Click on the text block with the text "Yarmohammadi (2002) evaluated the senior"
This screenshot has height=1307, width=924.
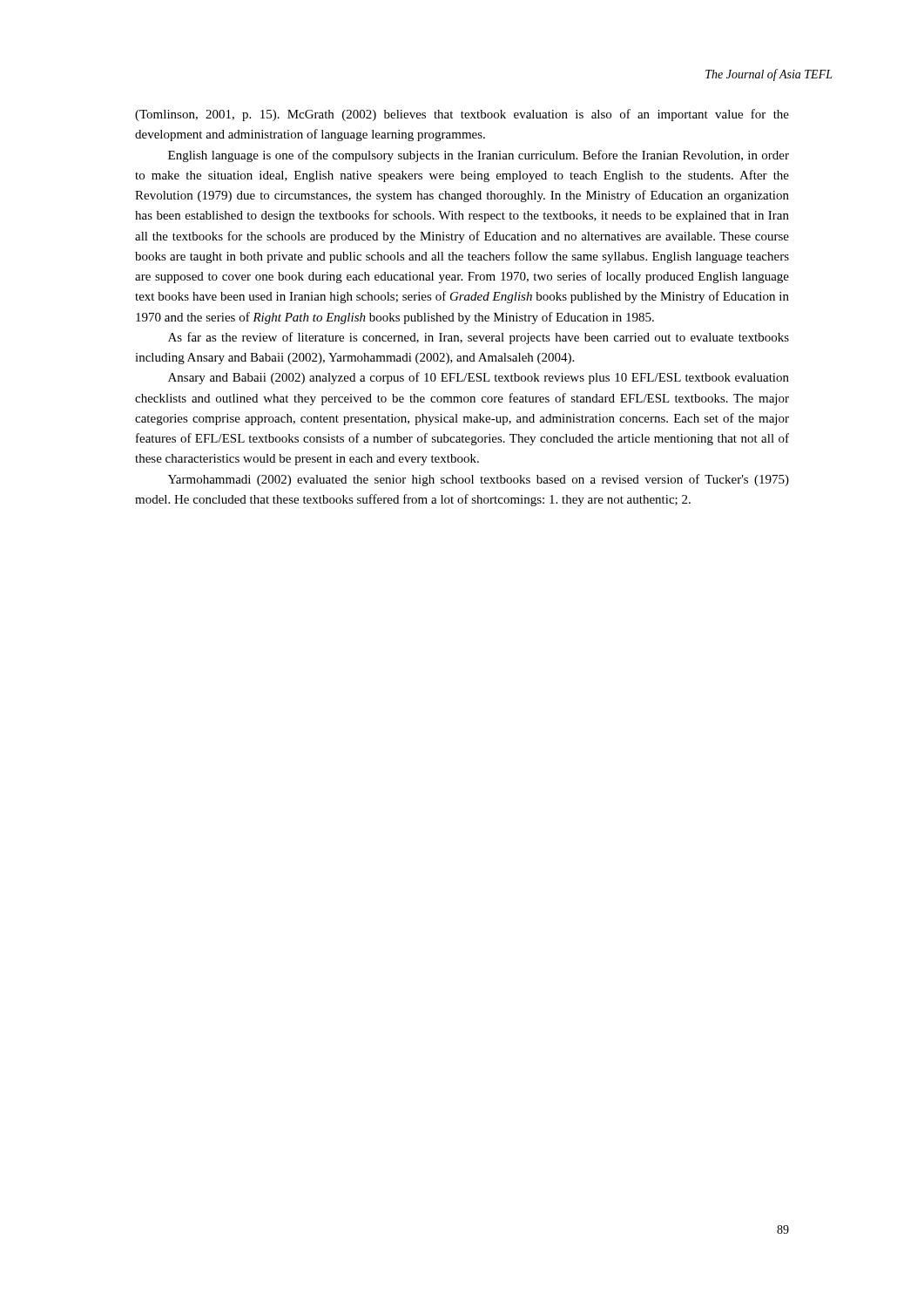[x=462, y=489]
